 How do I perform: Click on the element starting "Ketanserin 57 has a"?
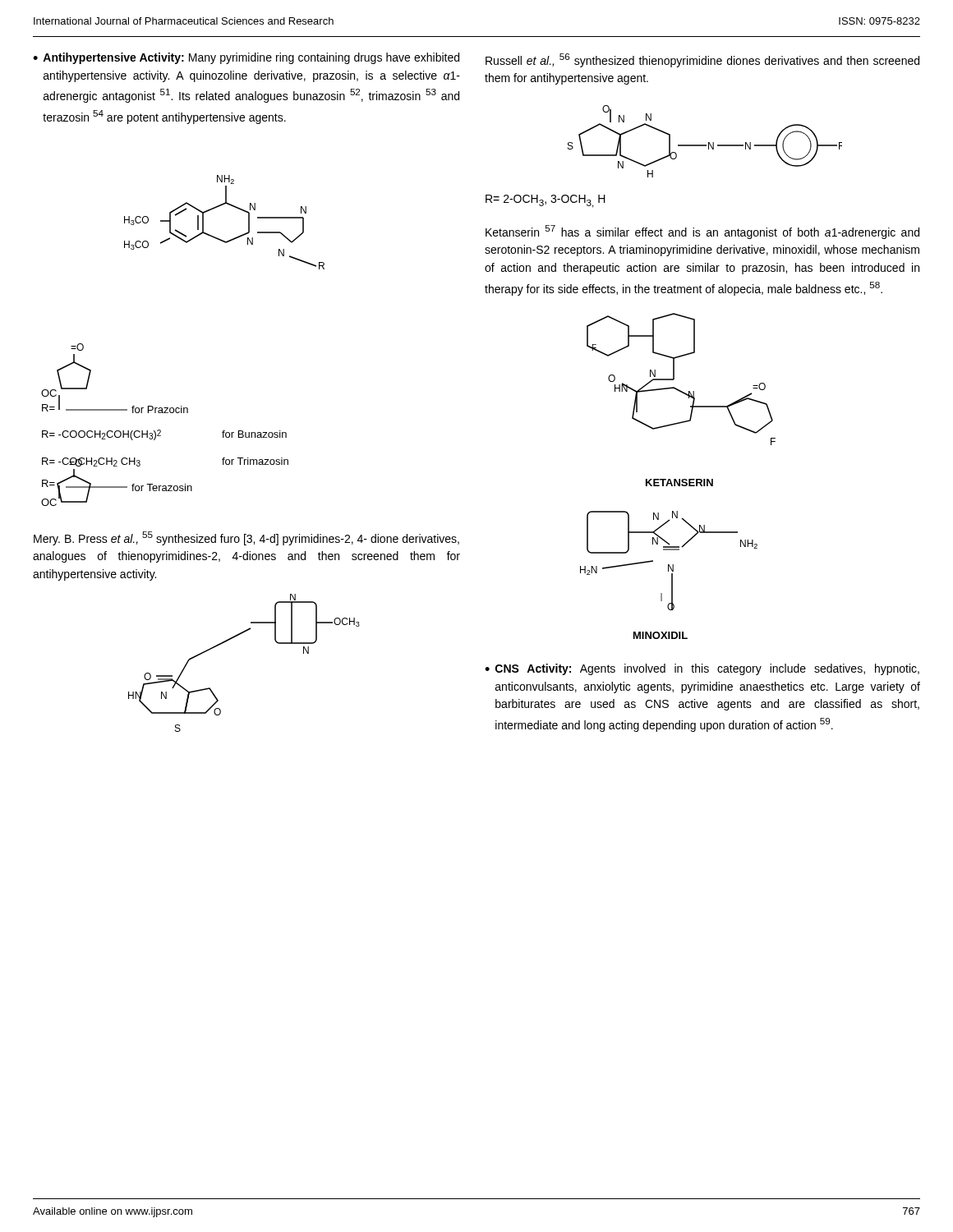[702, 259]
